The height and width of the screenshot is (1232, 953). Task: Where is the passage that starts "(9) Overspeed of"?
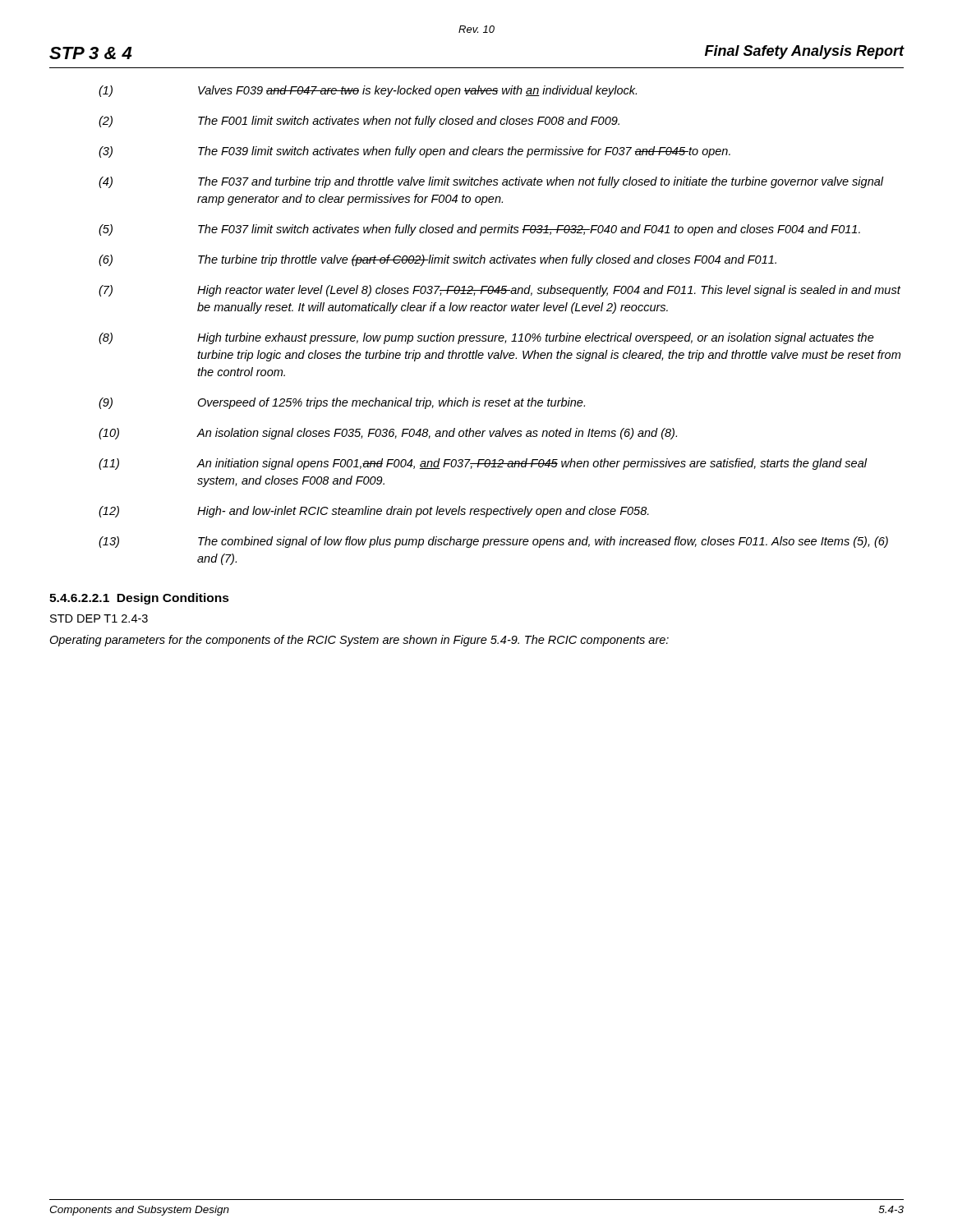[x=476, y=403]
